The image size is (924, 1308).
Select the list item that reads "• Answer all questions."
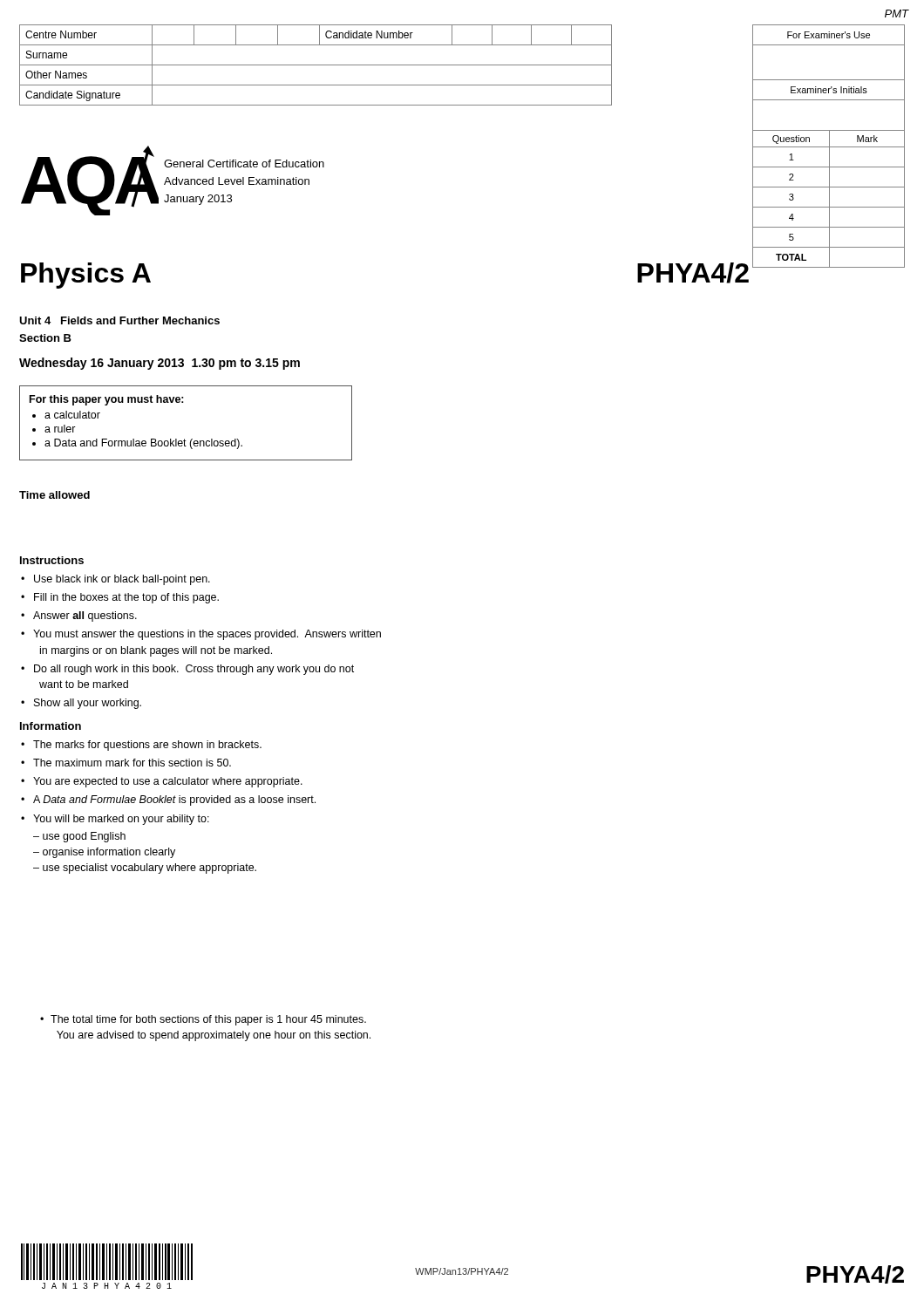(x=79, y=616)
